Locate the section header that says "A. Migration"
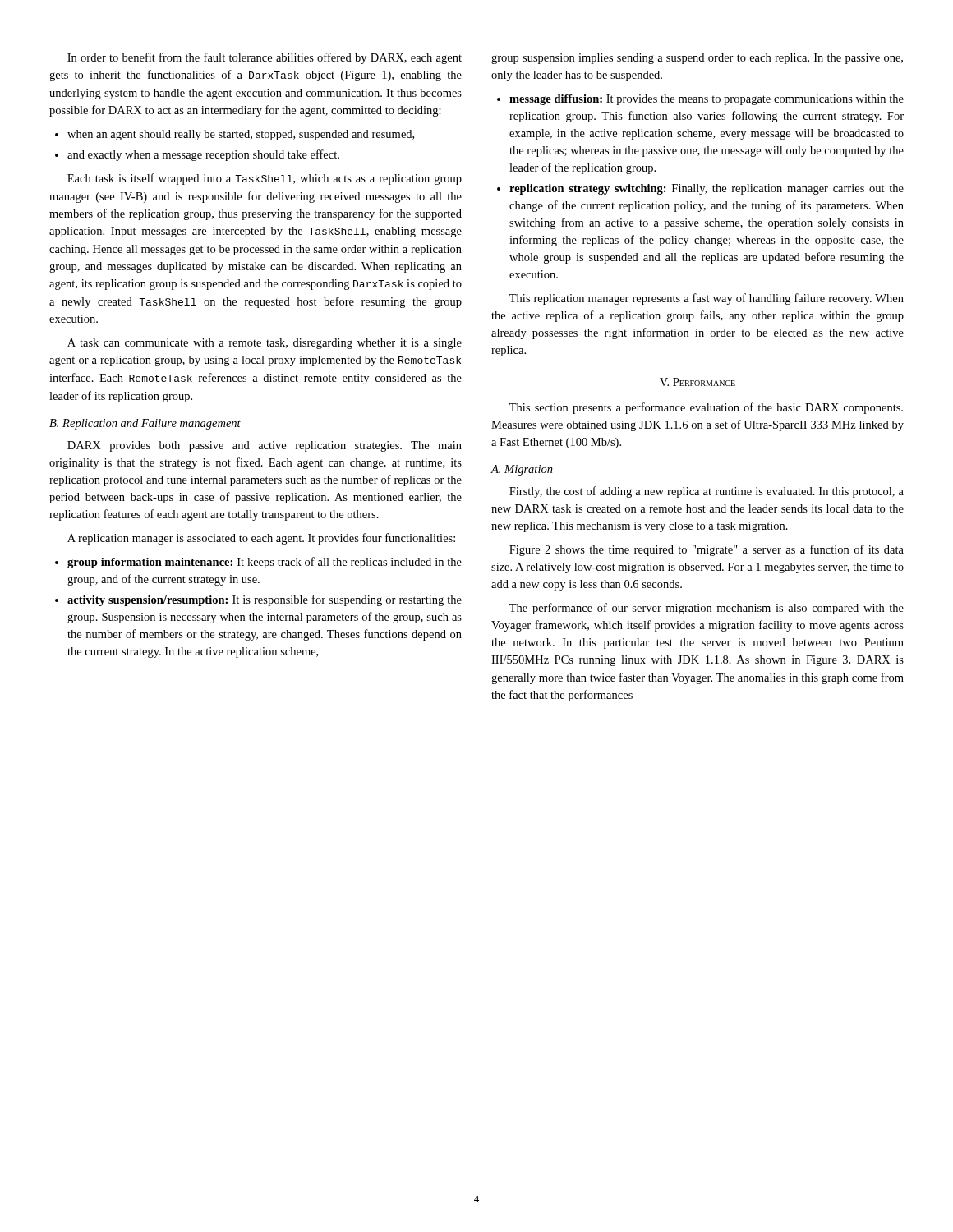 (522, 470)
